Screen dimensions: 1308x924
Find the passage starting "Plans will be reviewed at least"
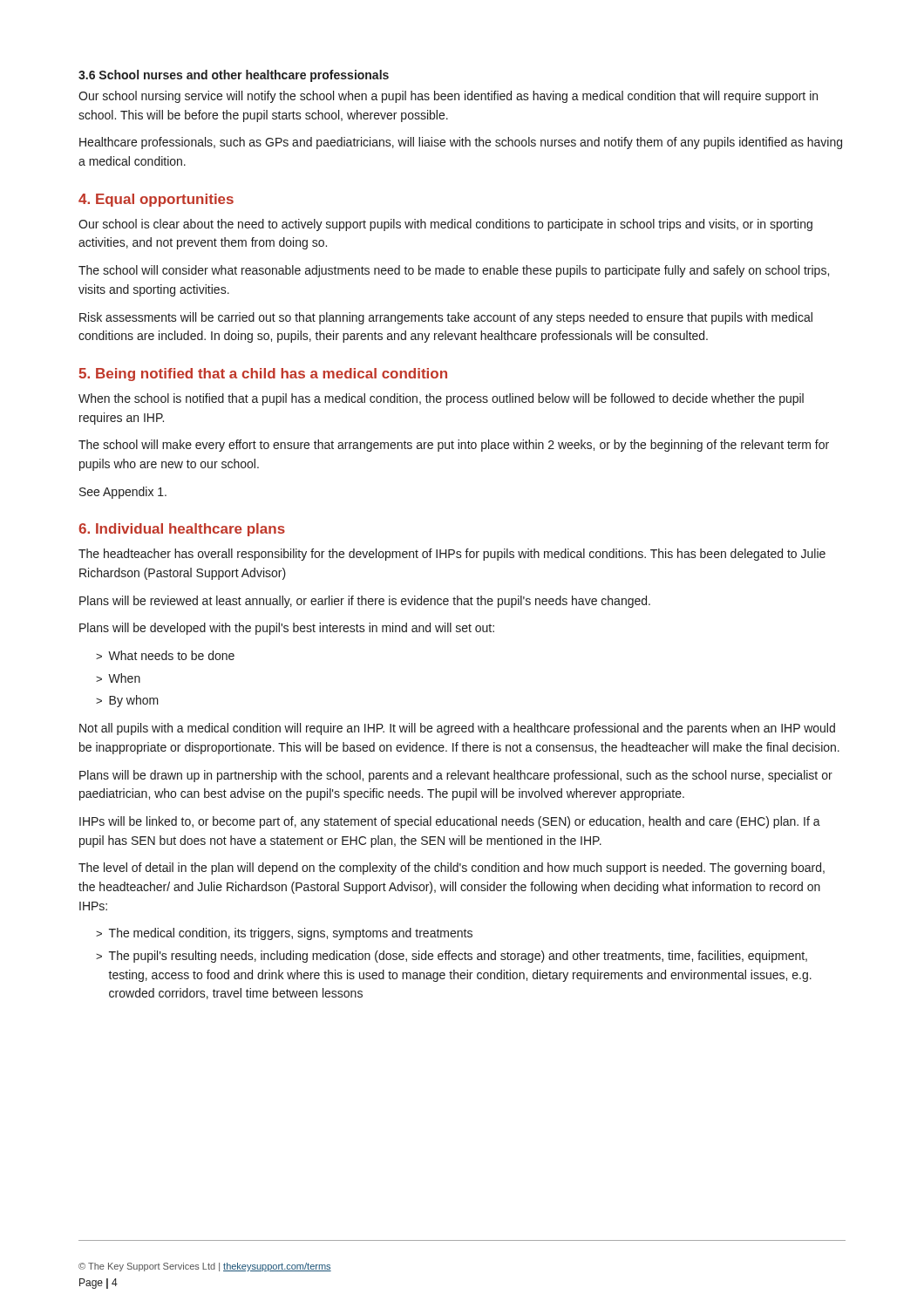462,601
